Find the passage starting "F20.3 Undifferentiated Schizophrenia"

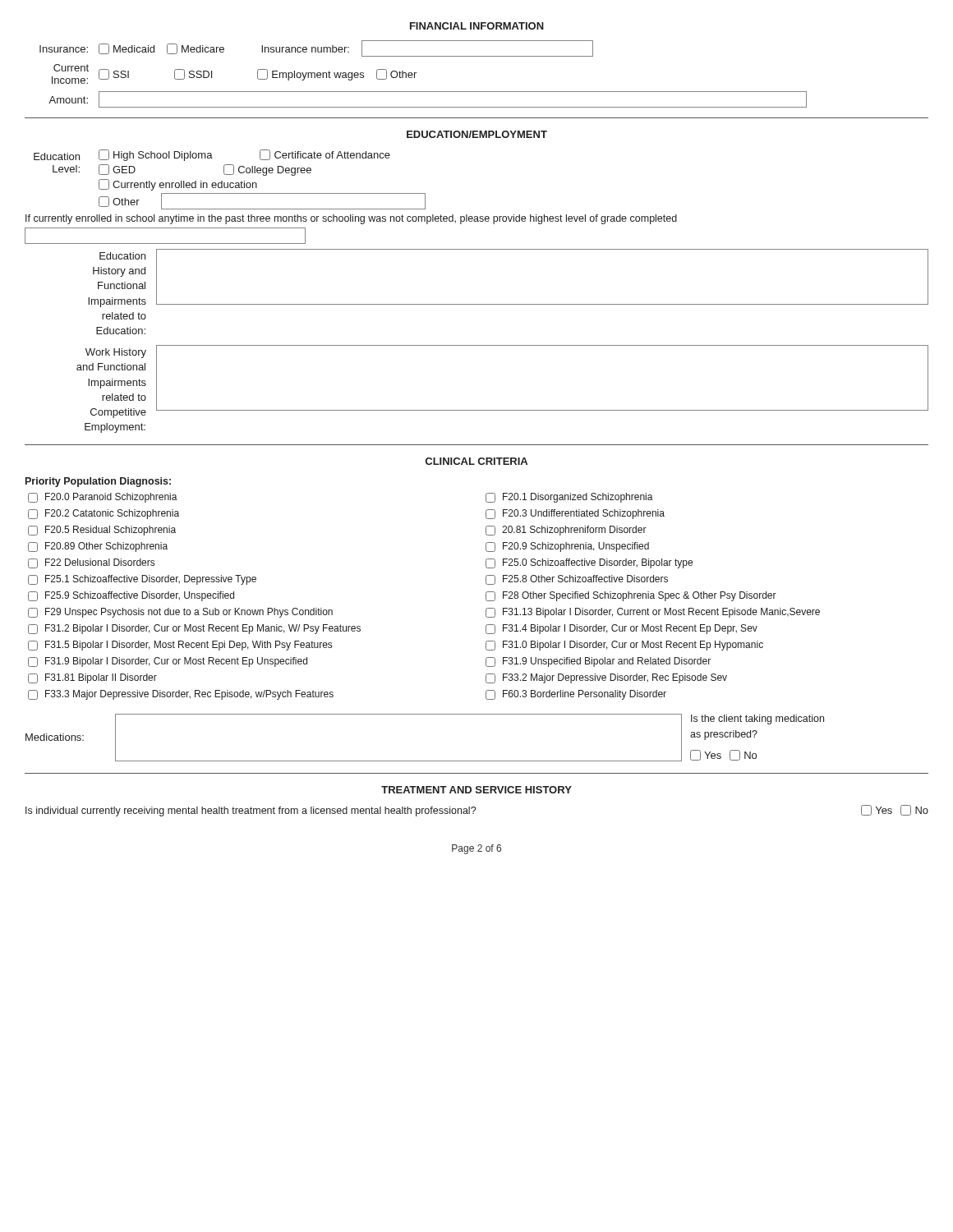[x=575, y=514]
